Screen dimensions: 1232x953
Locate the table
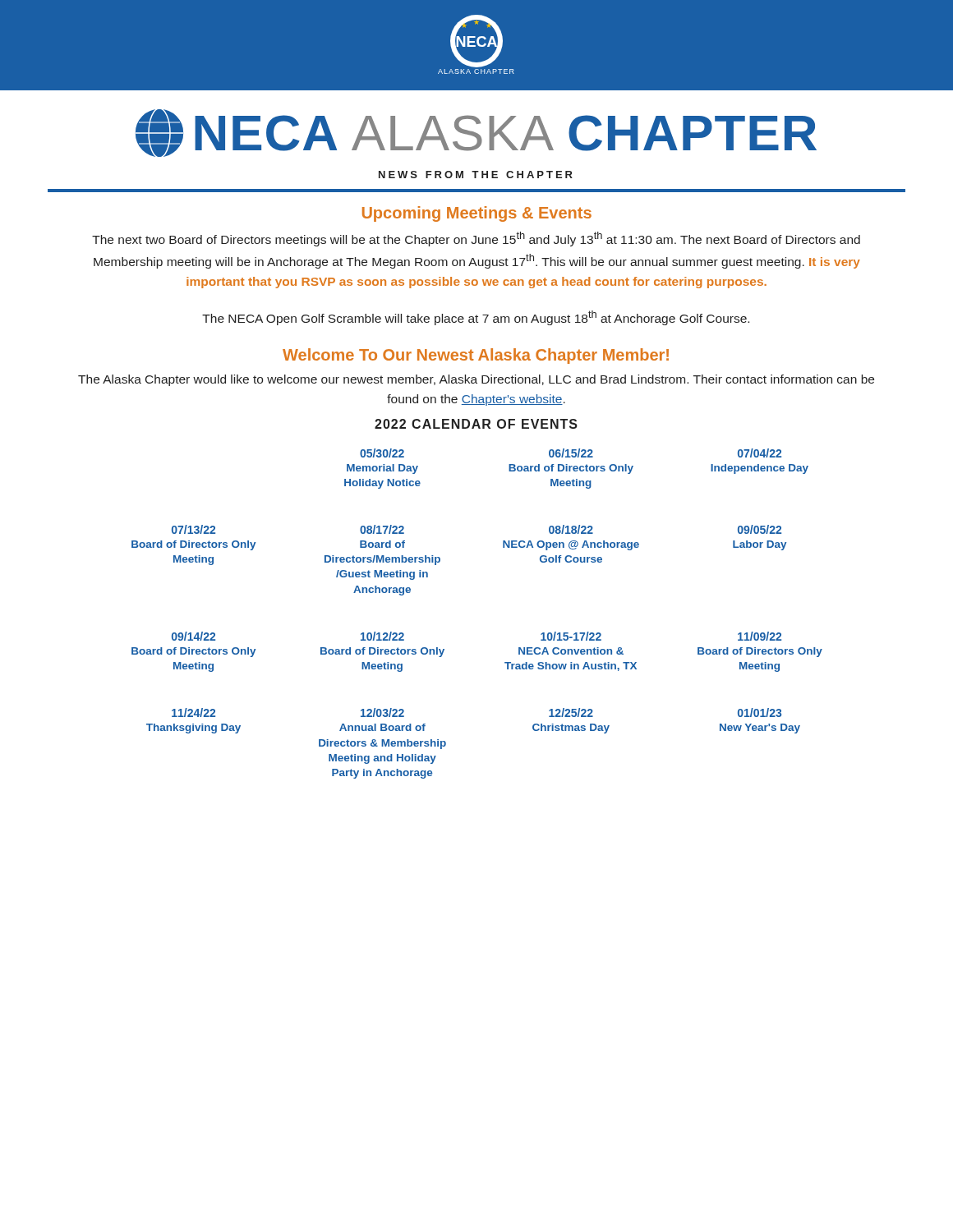coord(476,613)
